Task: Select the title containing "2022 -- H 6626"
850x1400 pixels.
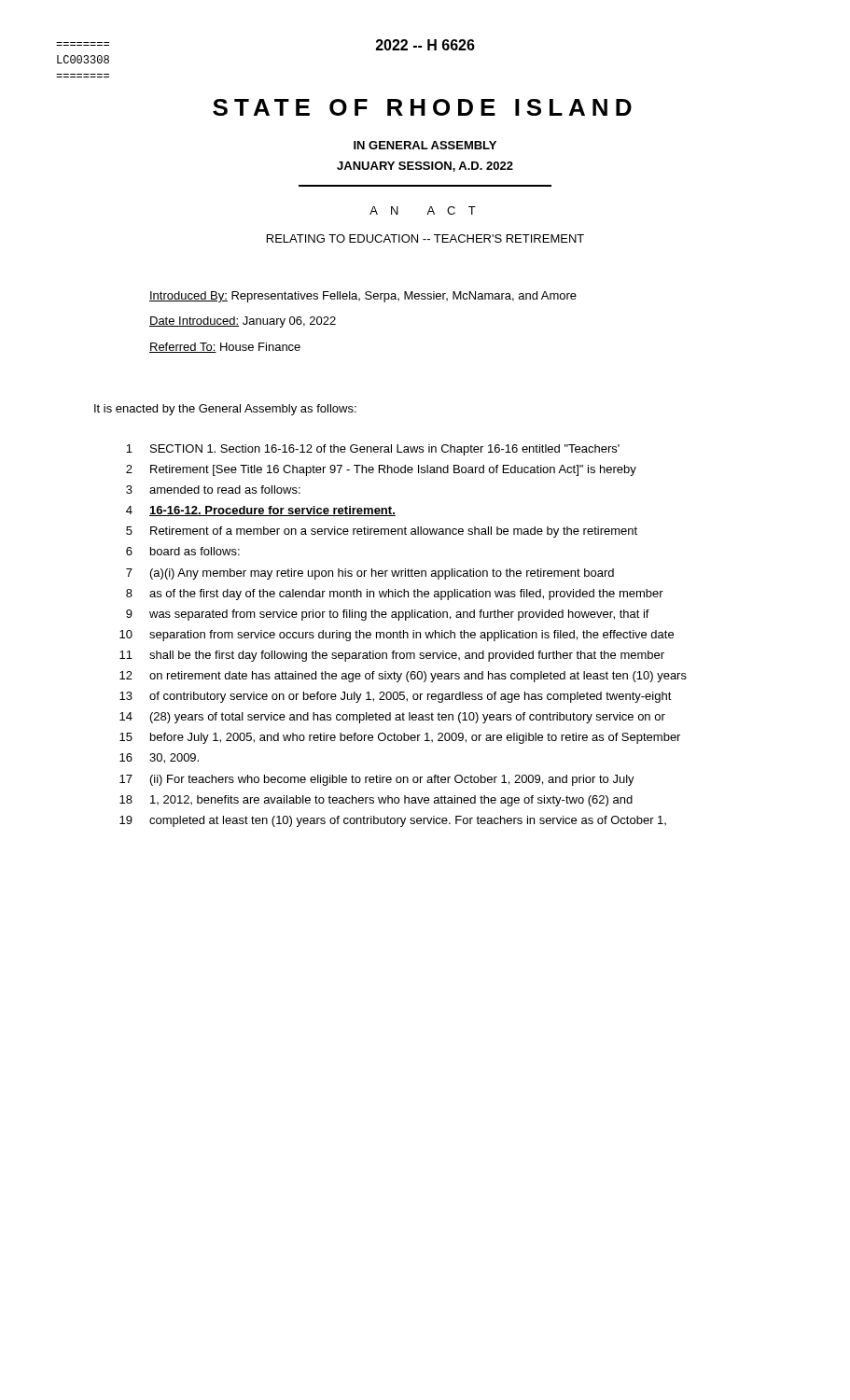Action: point(425,45)
